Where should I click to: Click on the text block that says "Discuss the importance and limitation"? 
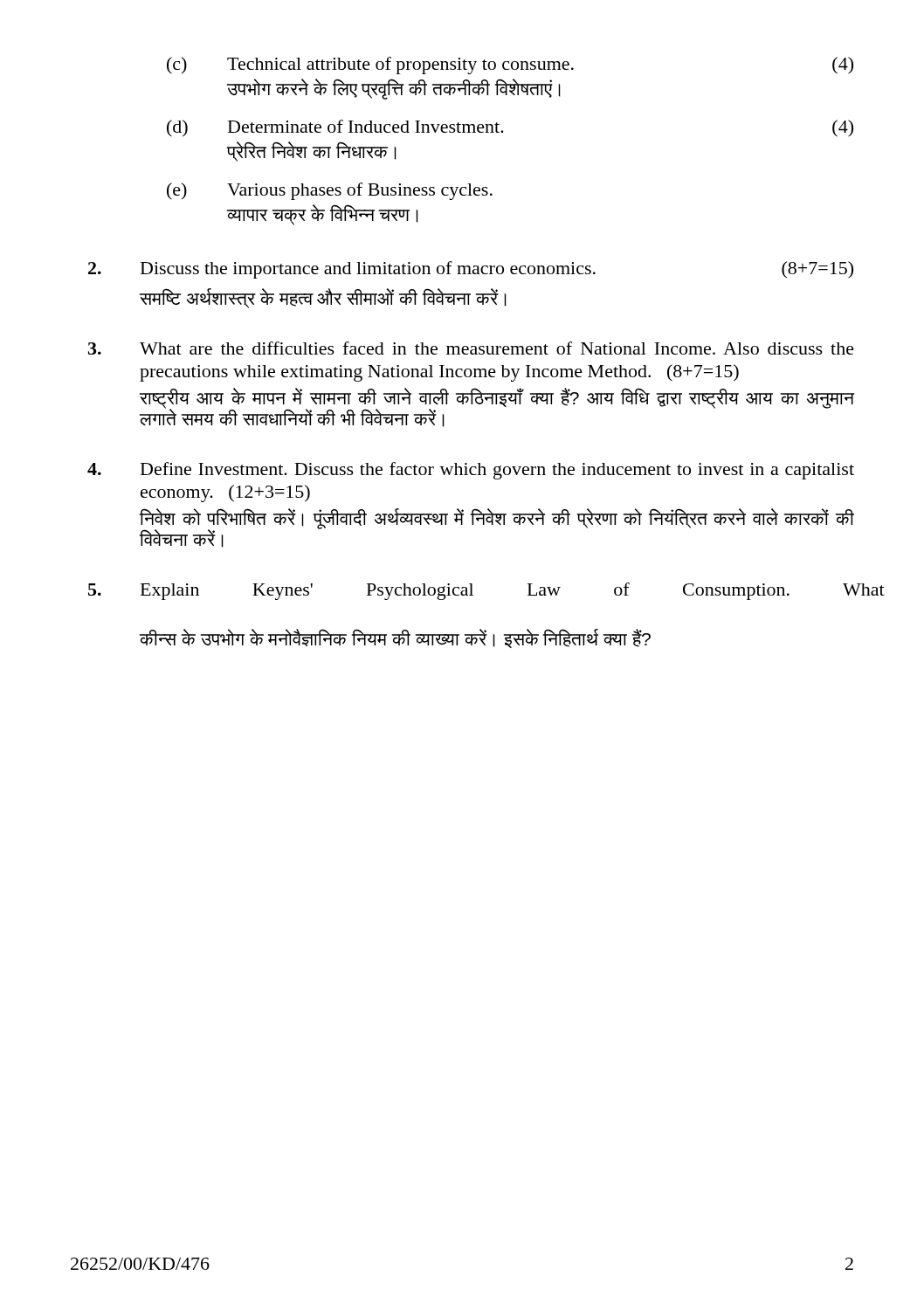(x=471, y=283)
